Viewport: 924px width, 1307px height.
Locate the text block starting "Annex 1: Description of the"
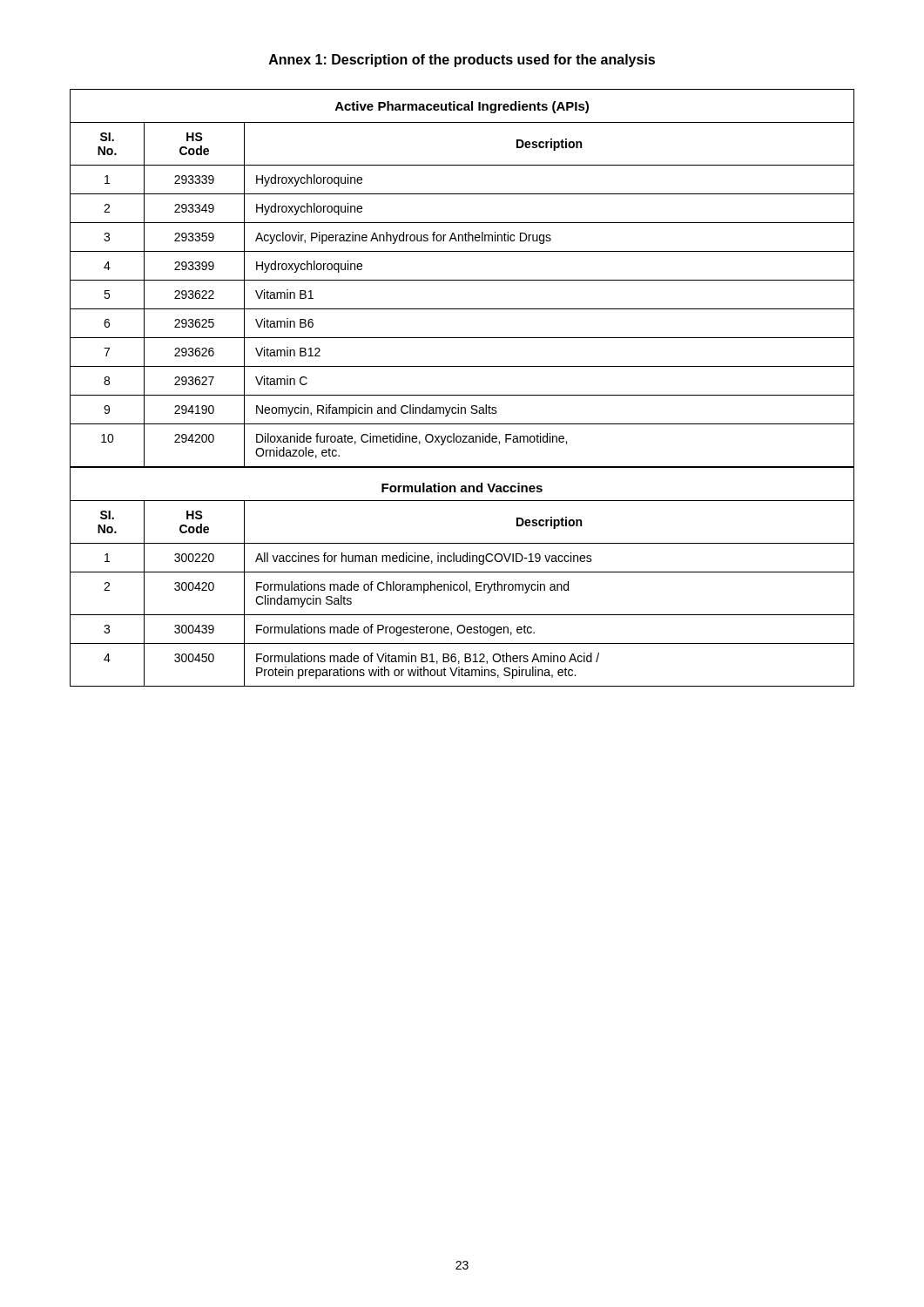point(462,60)
